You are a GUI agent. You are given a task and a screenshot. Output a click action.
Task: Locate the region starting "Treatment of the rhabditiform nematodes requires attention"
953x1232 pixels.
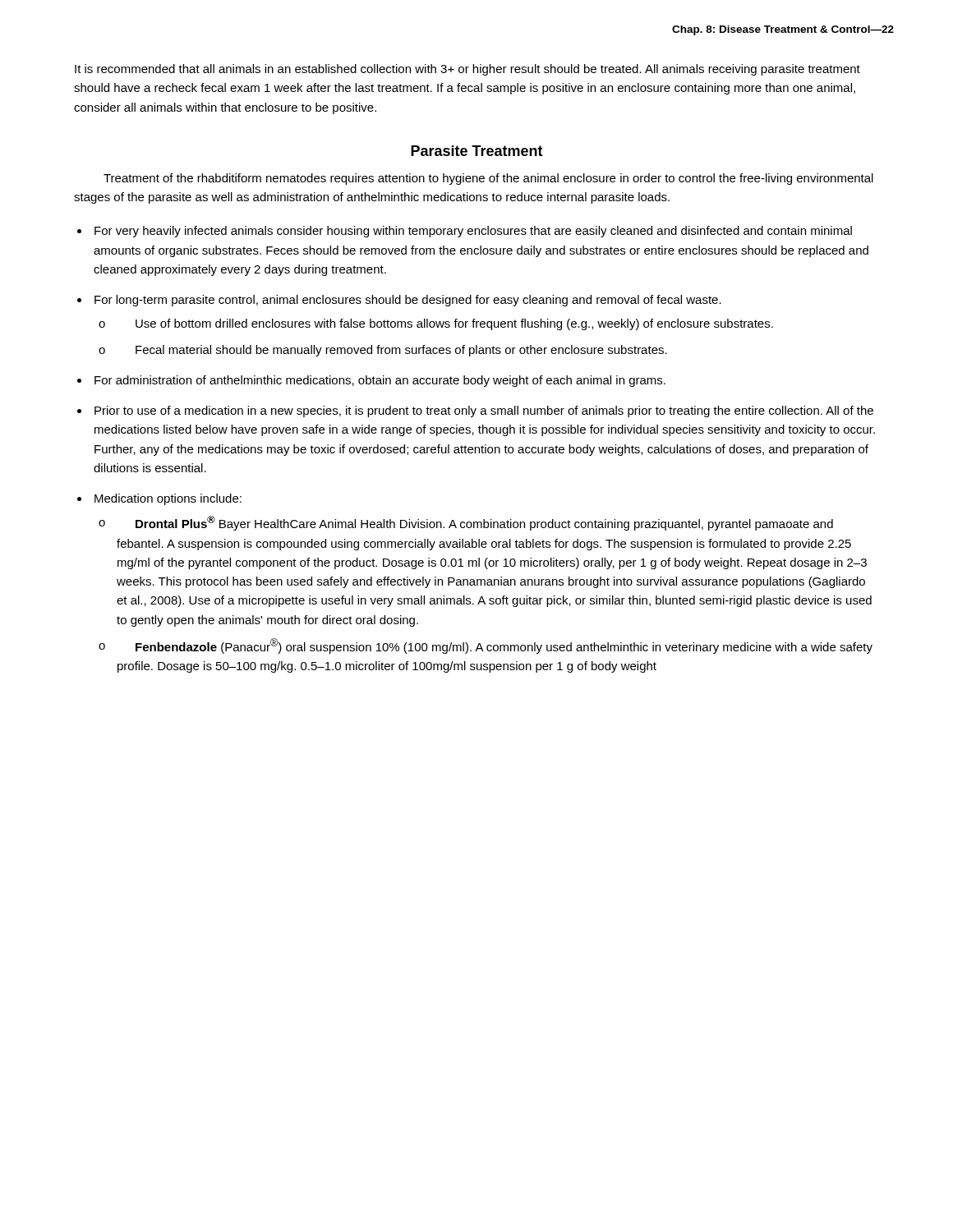474,187
